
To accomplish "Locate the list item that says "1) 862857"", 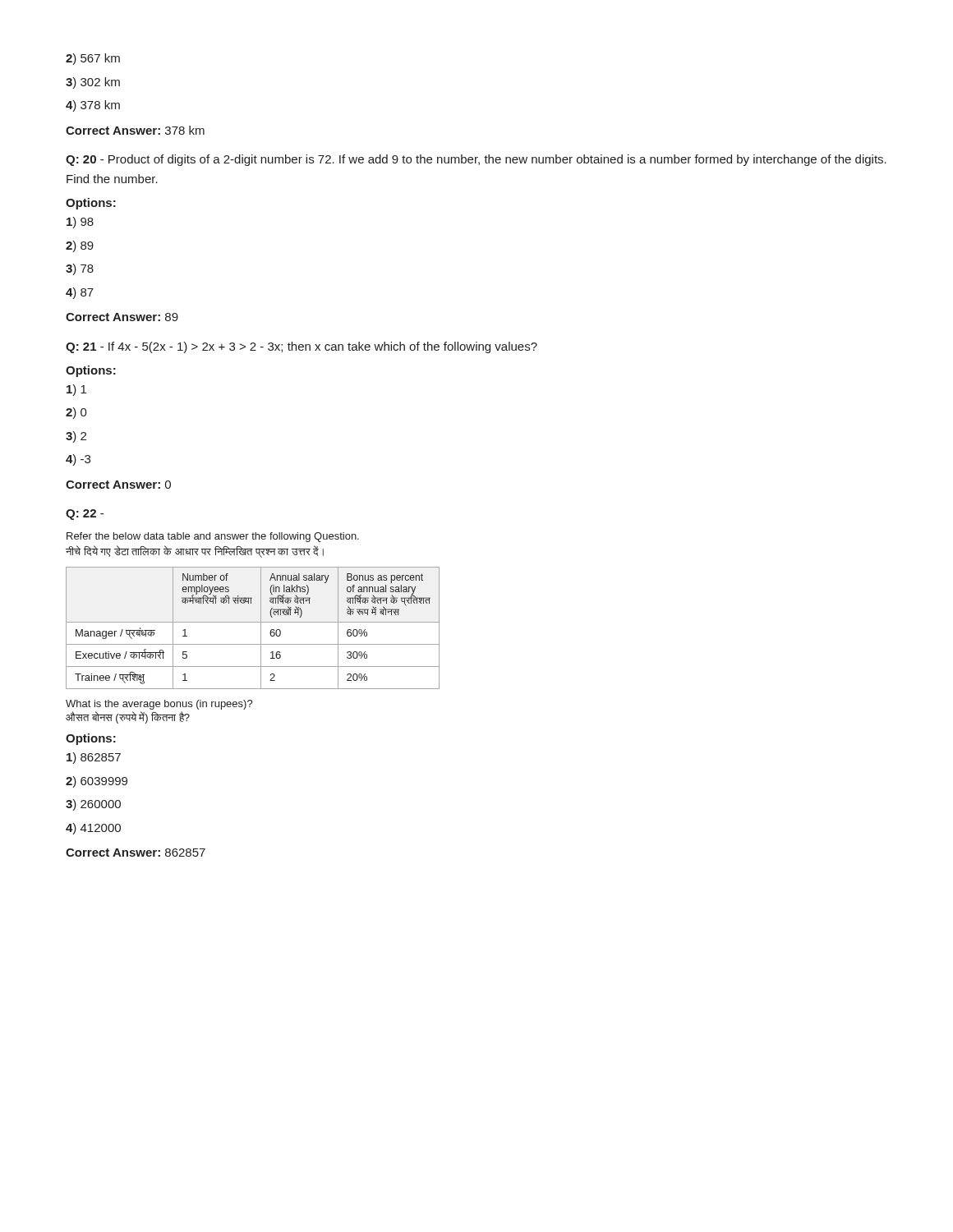I will (93, 757).
